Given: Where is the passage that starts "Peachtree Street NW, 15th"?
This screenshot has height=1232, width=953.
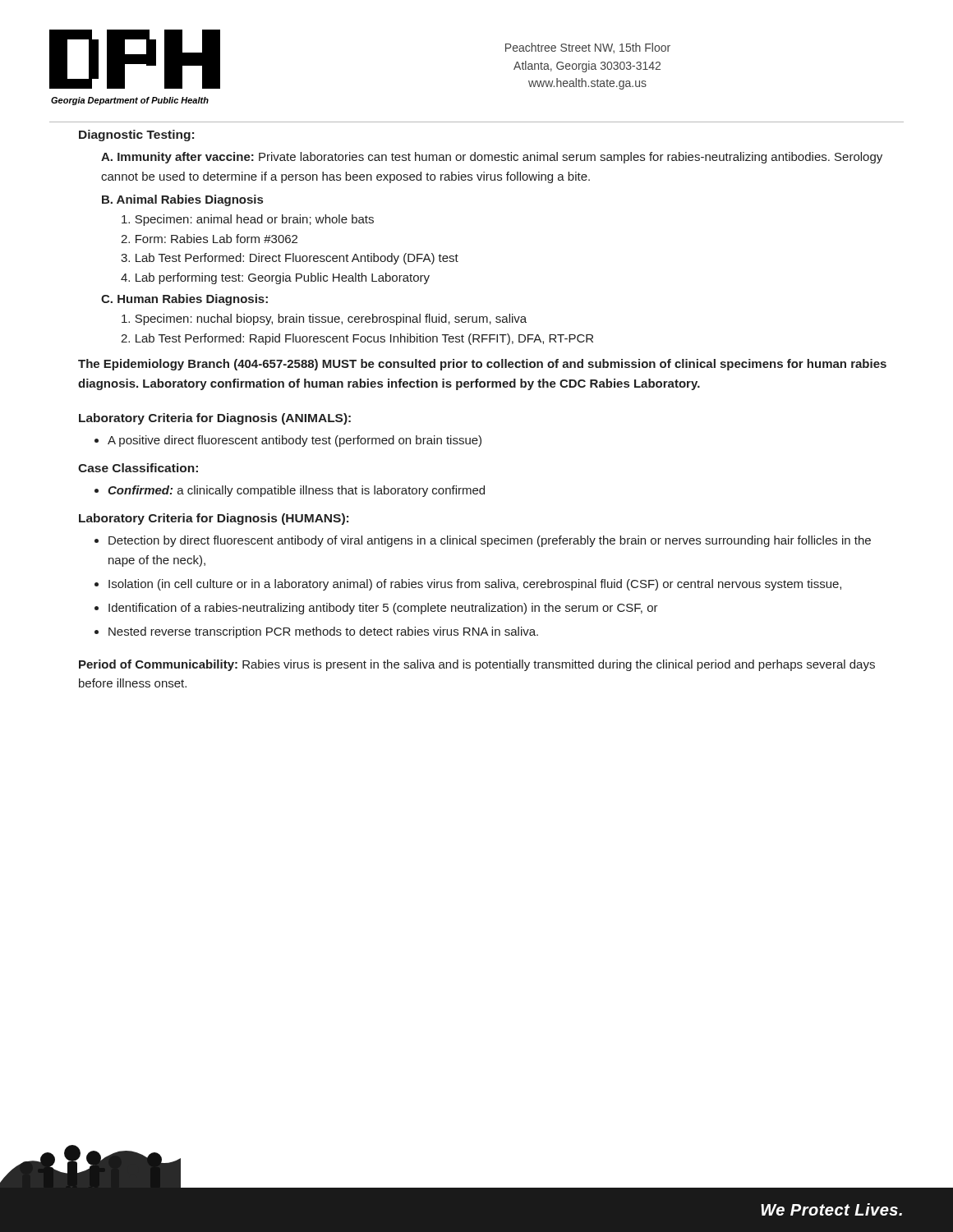Looking at the screenshot, I should pyautogui.click(x=587, y=65).
